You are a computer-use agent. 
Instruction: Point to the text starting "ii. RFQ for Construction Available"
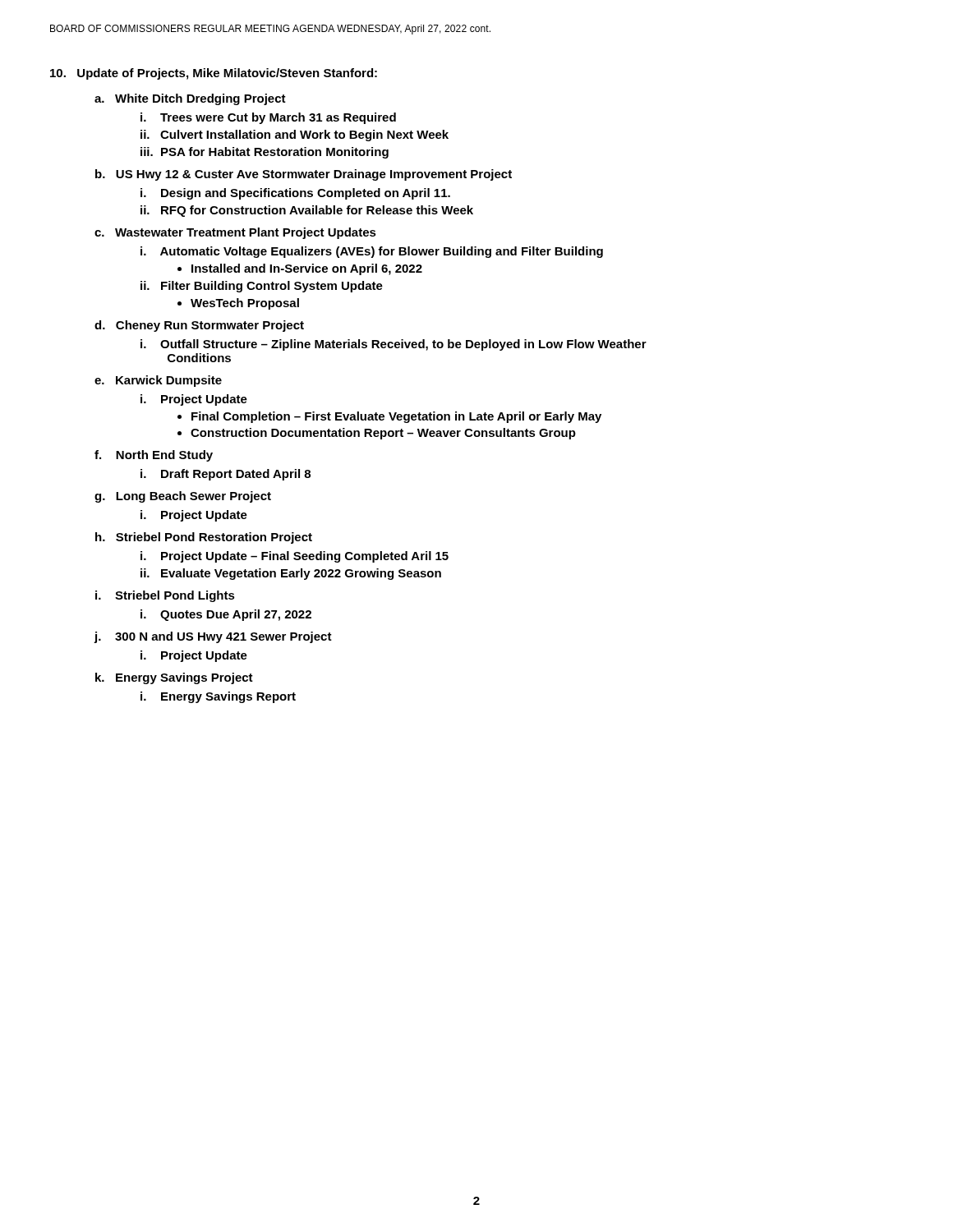click(x=307, y=210)
